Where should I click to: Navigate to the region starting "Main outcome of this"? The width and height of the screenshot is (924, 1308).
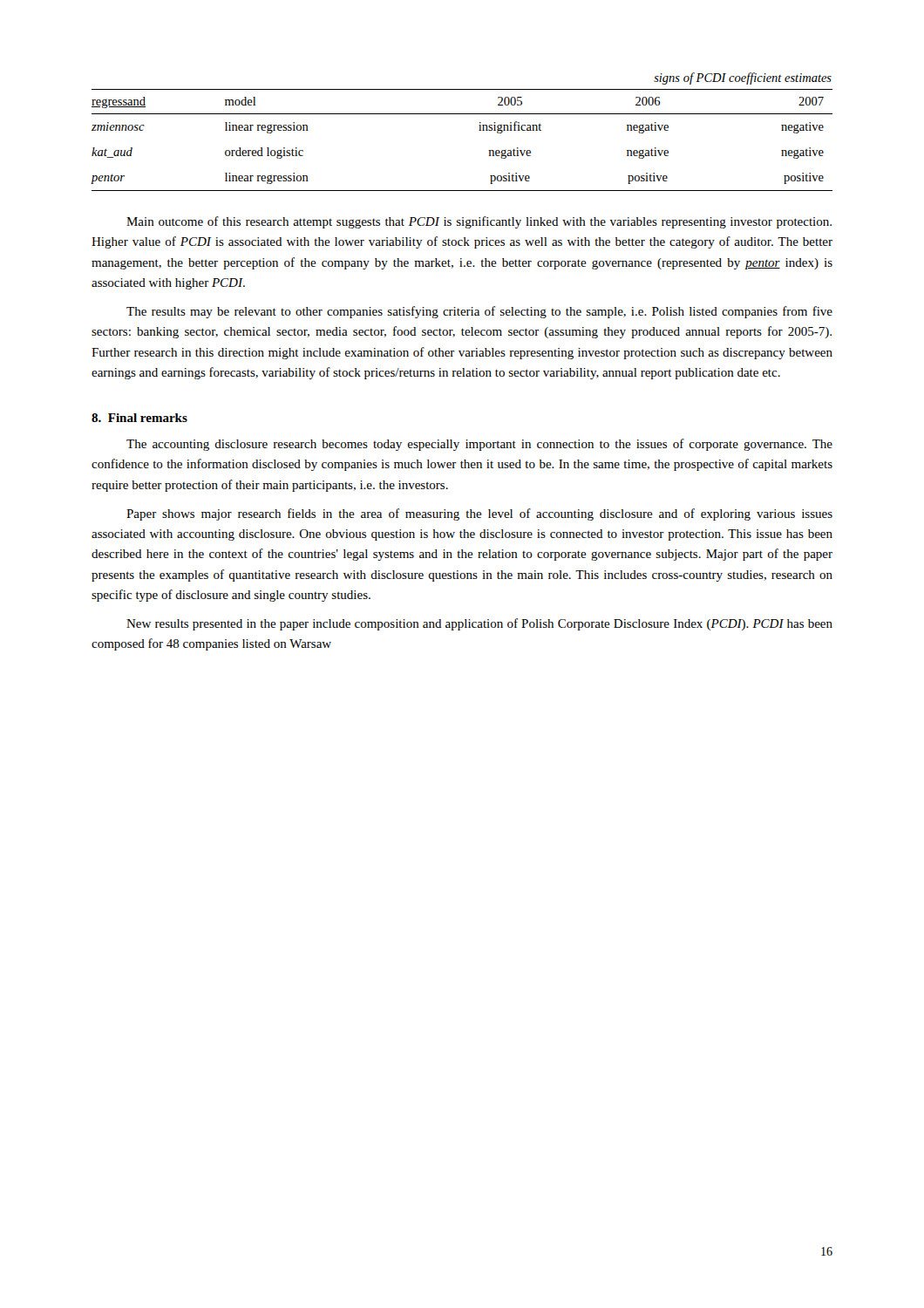point(462,252)
